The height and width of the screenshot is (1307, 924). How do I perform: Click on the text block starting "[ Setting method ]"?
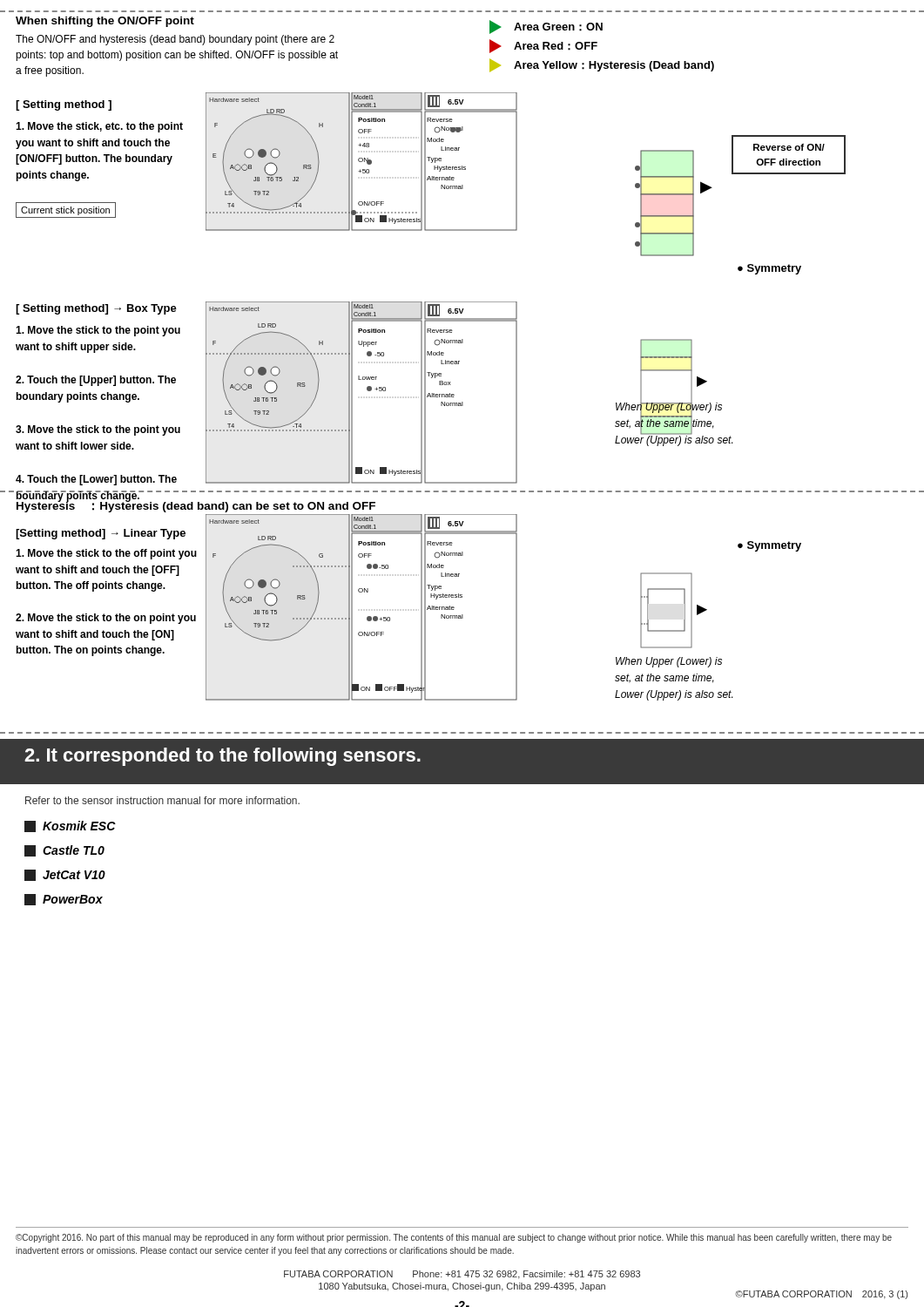64,104
